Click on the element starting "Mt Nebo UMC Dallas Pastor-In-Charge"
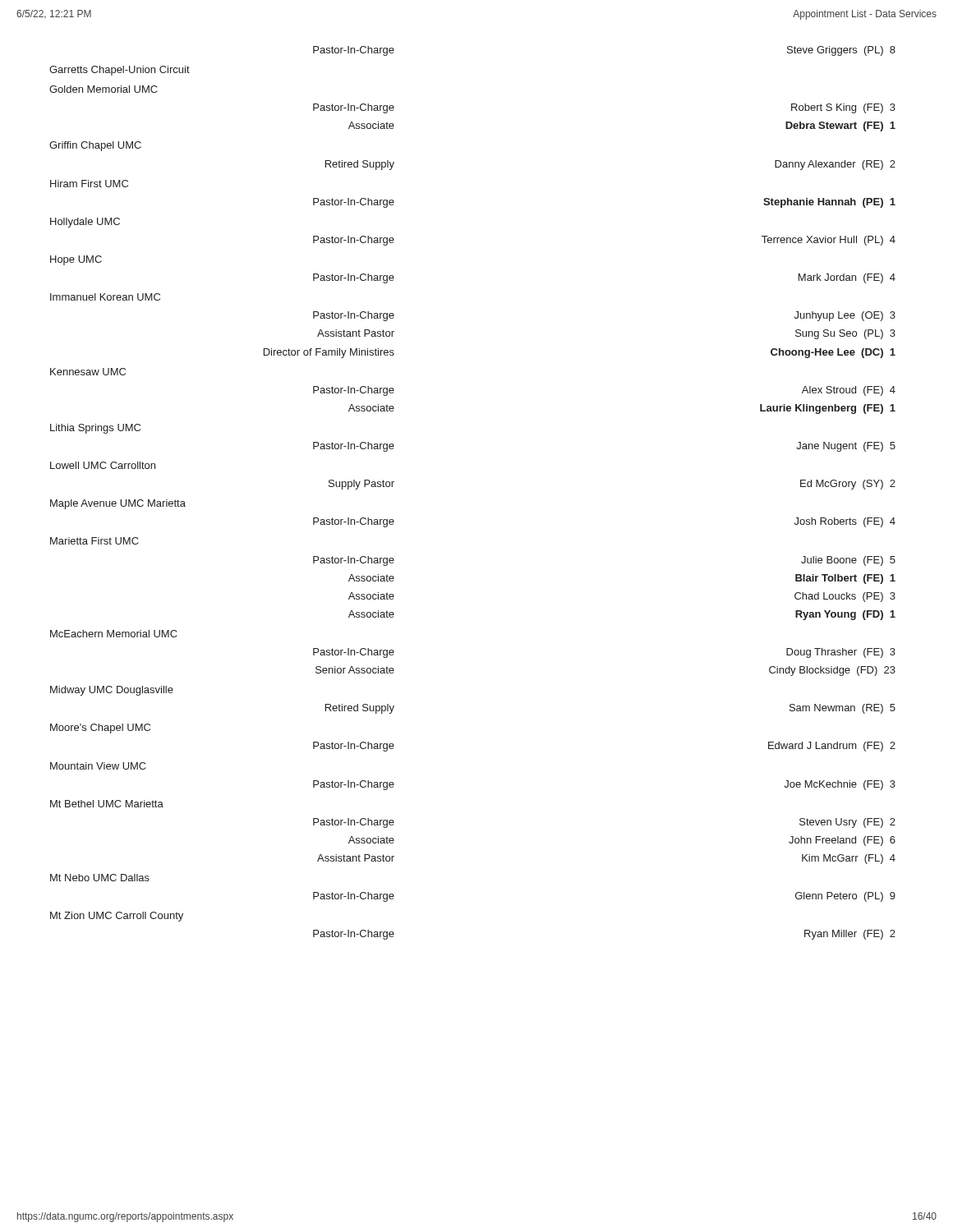 100,878
